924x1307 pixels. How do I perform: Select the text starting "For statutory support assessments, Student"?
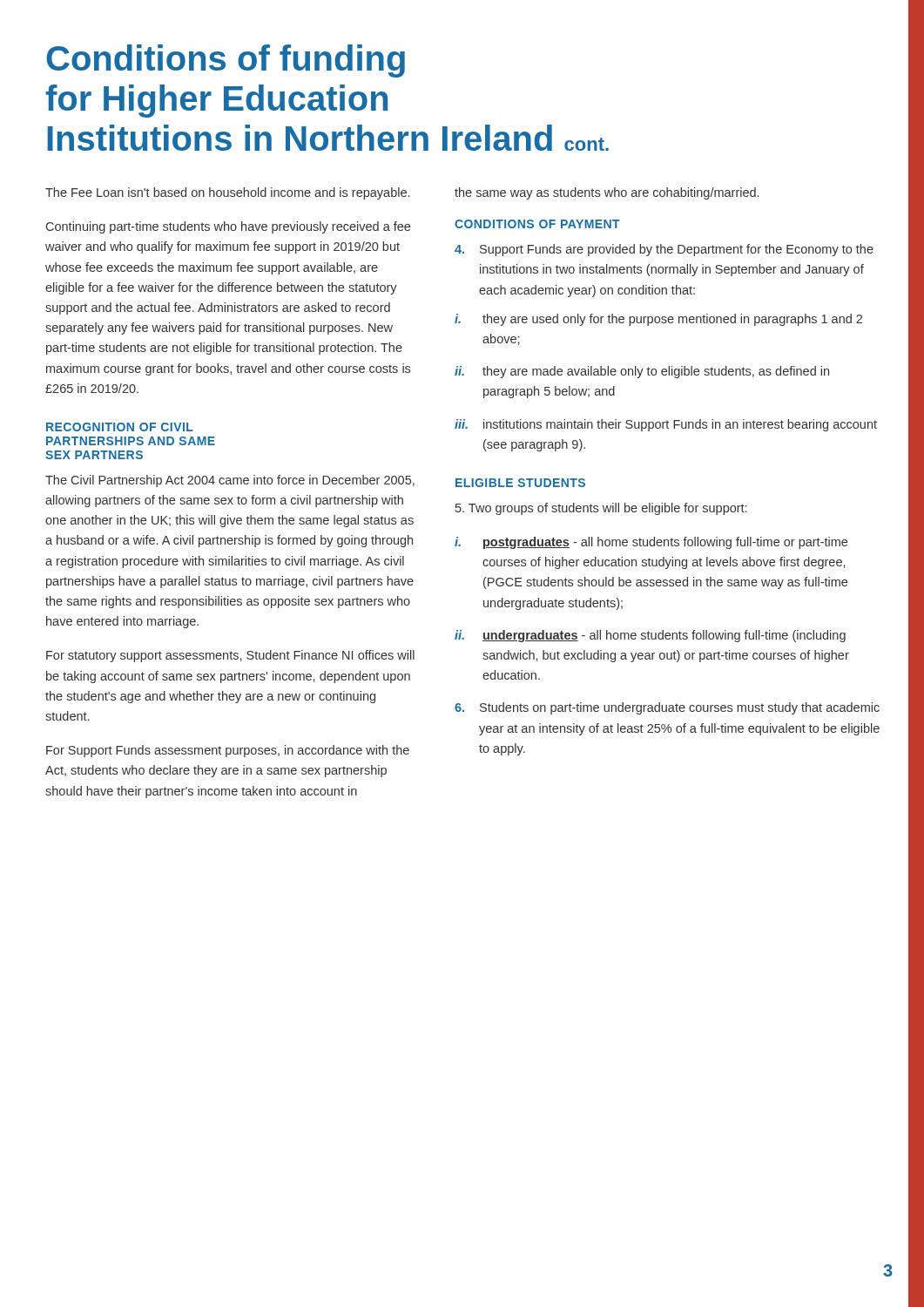point(230,686)
